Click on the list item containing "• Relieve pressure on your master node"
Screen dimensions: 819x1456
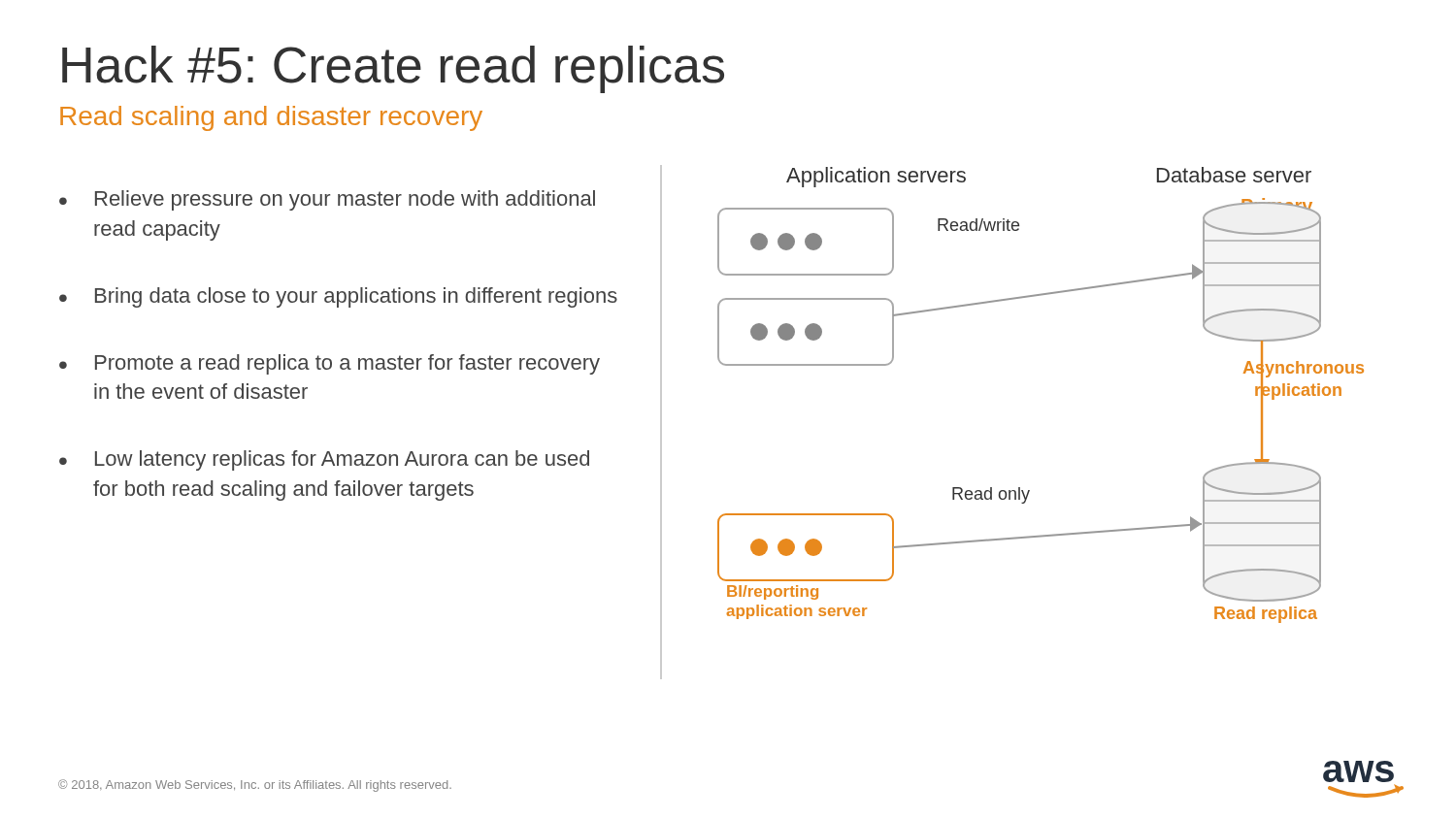coord(340,214)
